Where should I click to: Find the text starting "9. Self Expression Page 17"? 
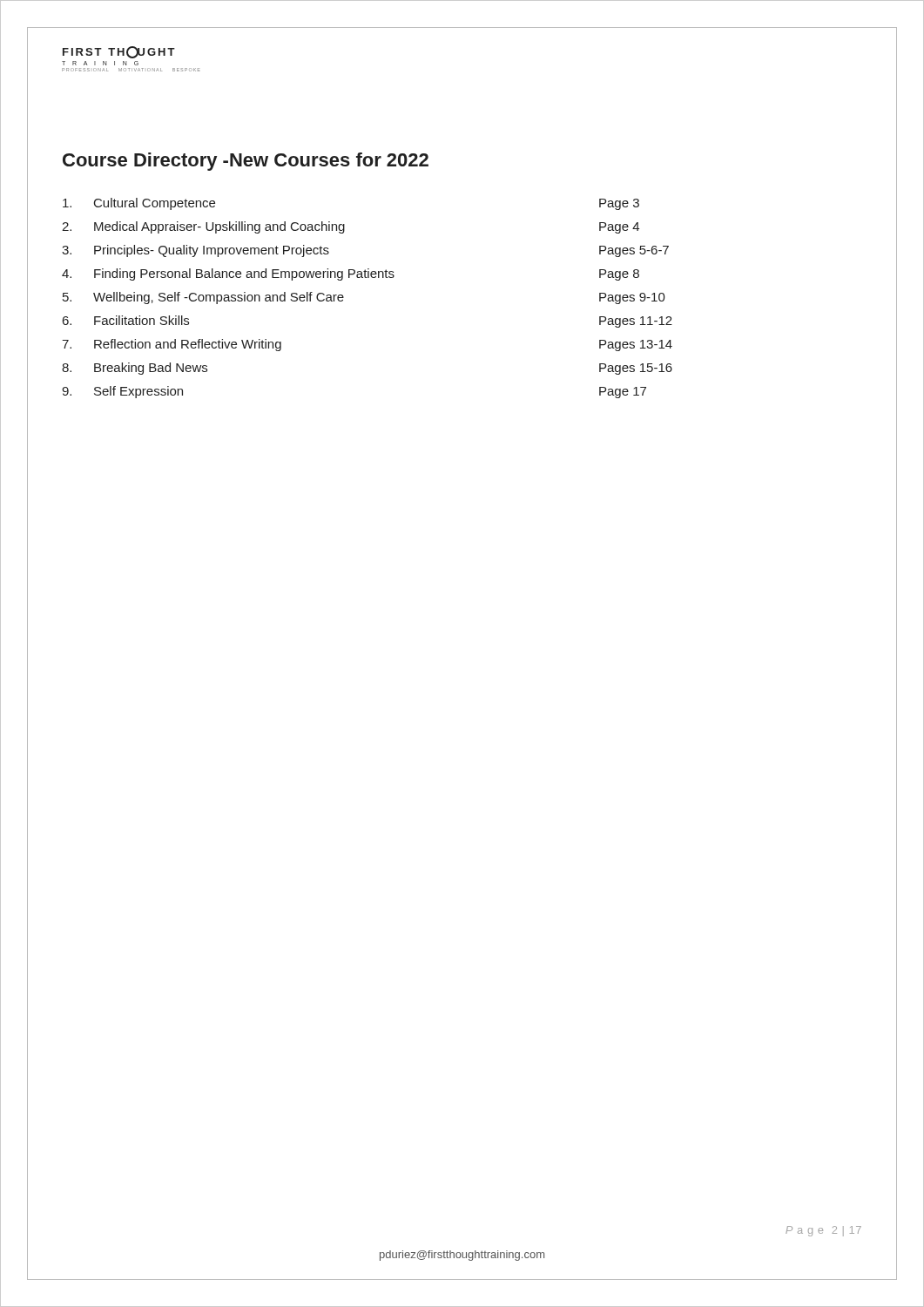tap(136, 392)
